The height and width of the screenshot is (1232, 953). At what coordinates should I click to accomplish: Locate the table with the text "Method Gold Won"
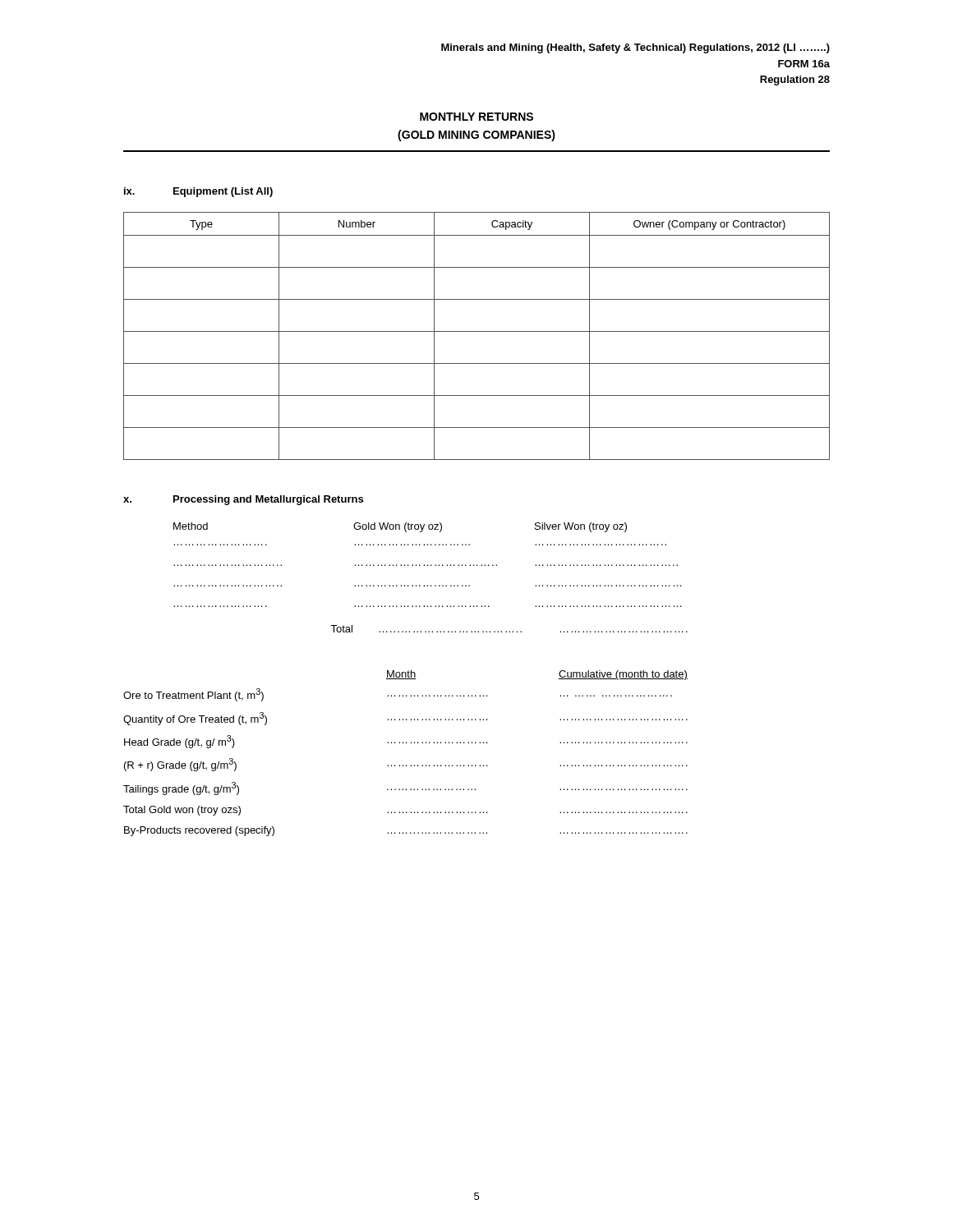[x=476, y=578]
